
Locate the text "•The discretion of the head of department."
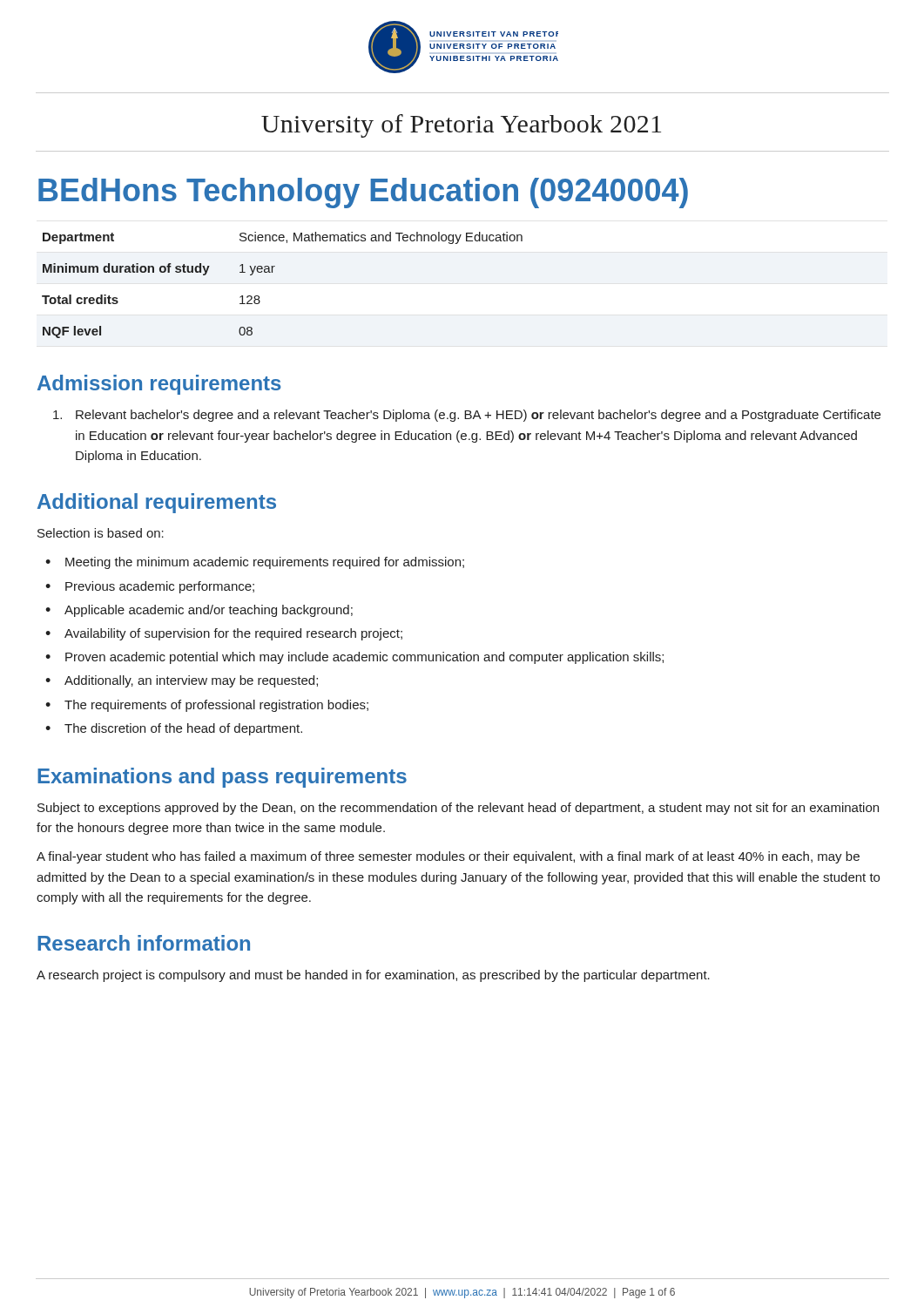click(174, 729)
